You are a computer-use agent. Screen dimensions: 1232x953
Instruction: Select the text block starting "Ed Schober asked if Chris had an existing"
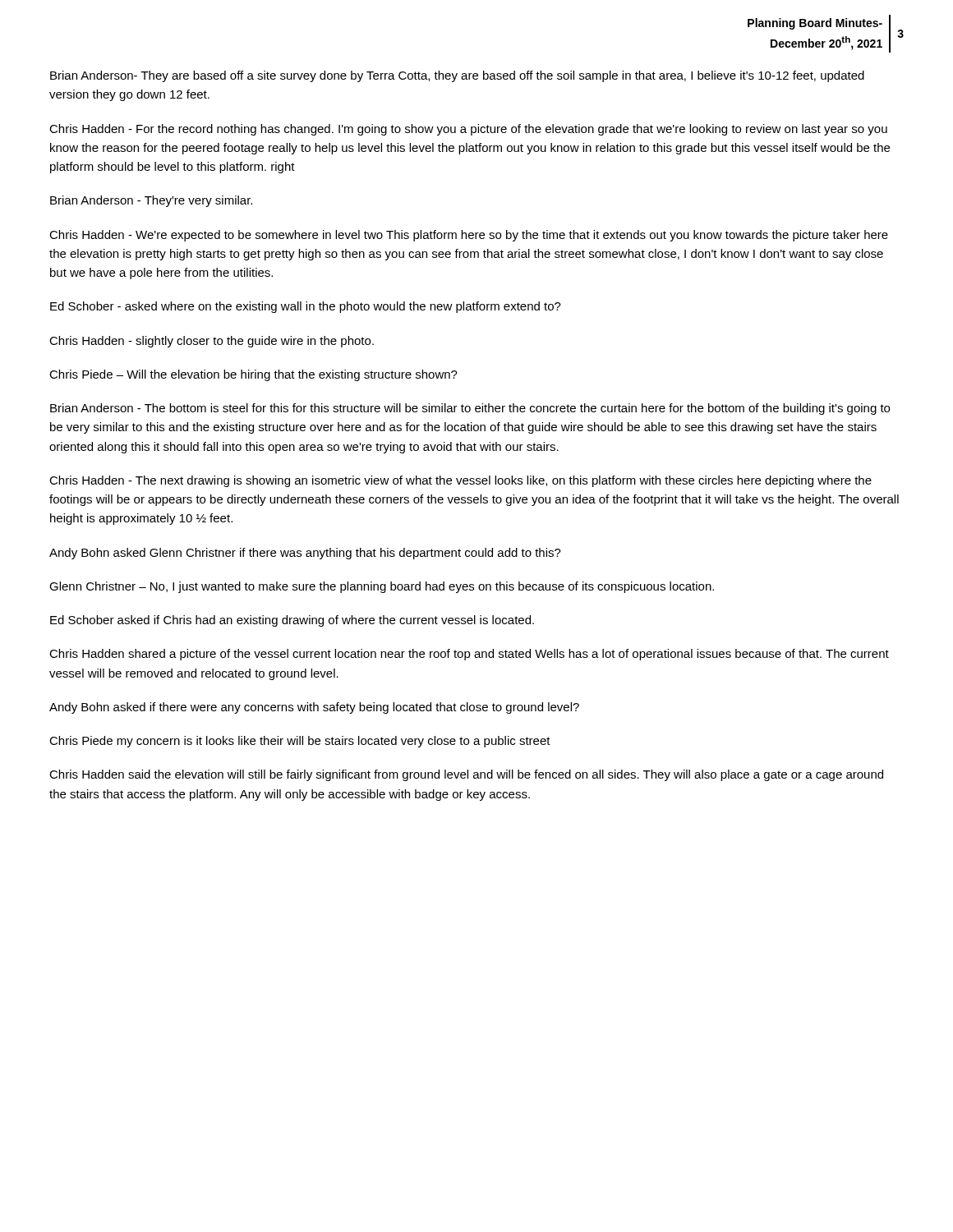292,620
